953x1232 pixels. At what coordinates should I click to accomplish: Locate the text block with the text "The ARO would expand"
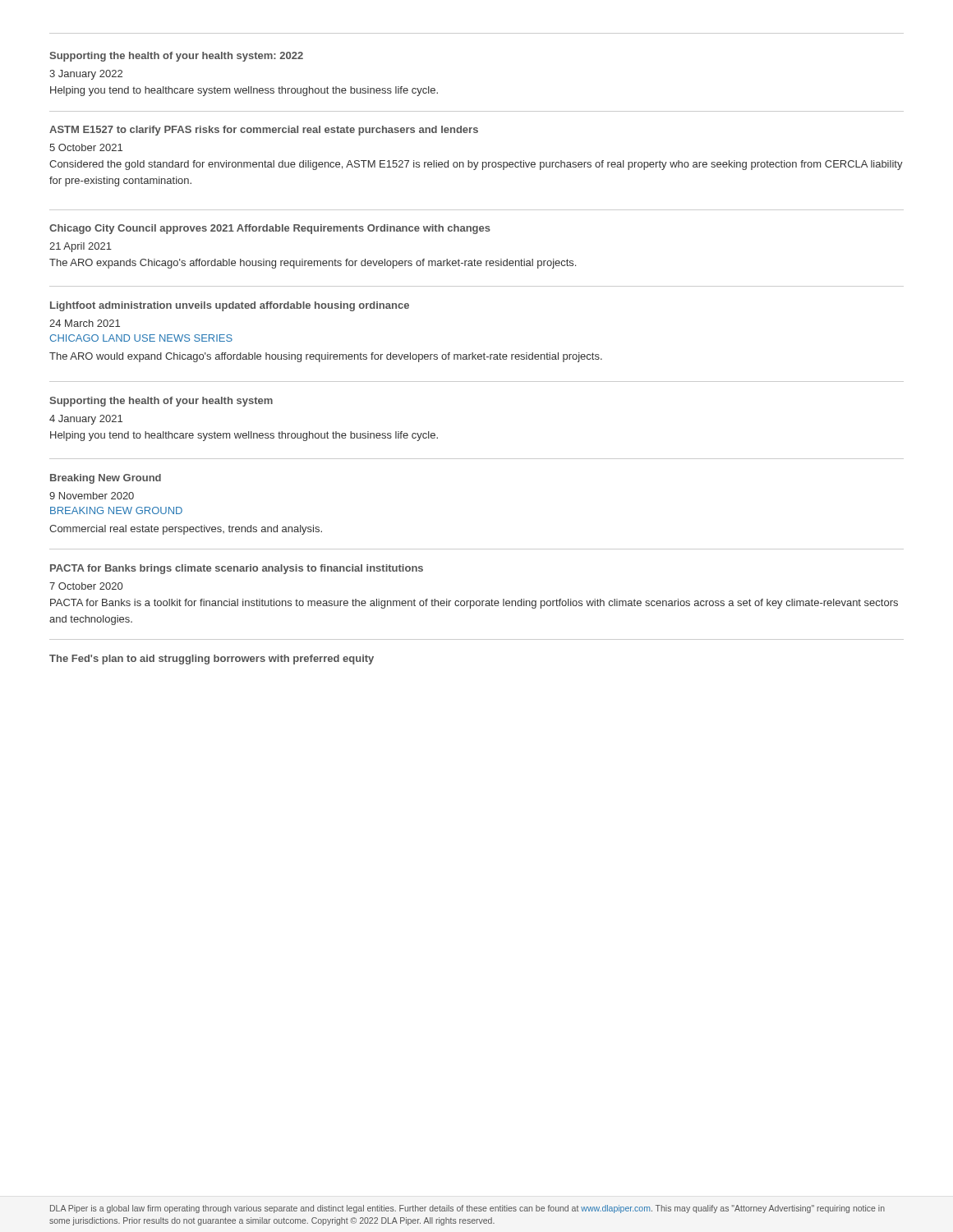[476, 356]
